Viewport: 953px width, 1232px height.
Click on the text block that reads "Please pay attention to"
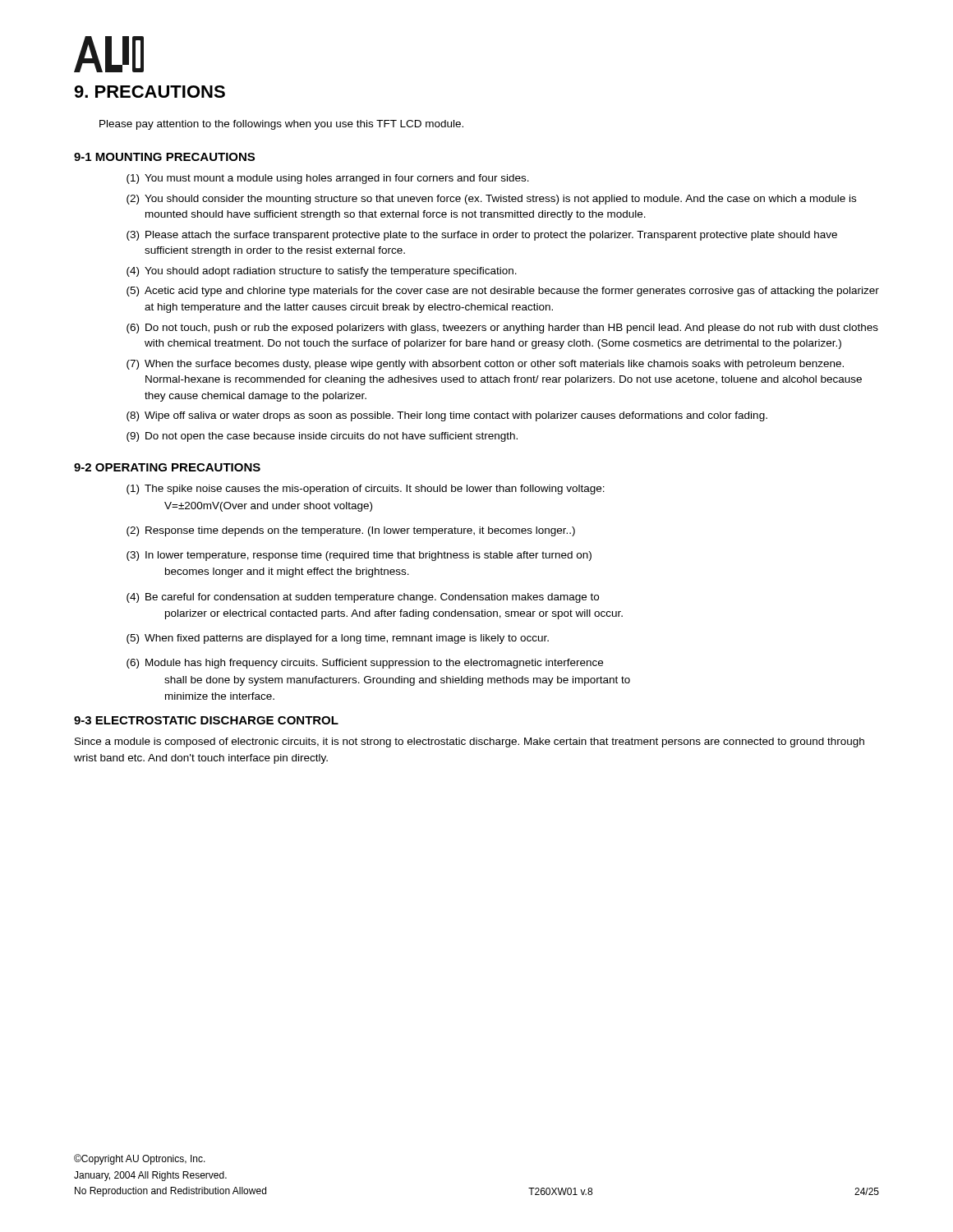(281, 124)
